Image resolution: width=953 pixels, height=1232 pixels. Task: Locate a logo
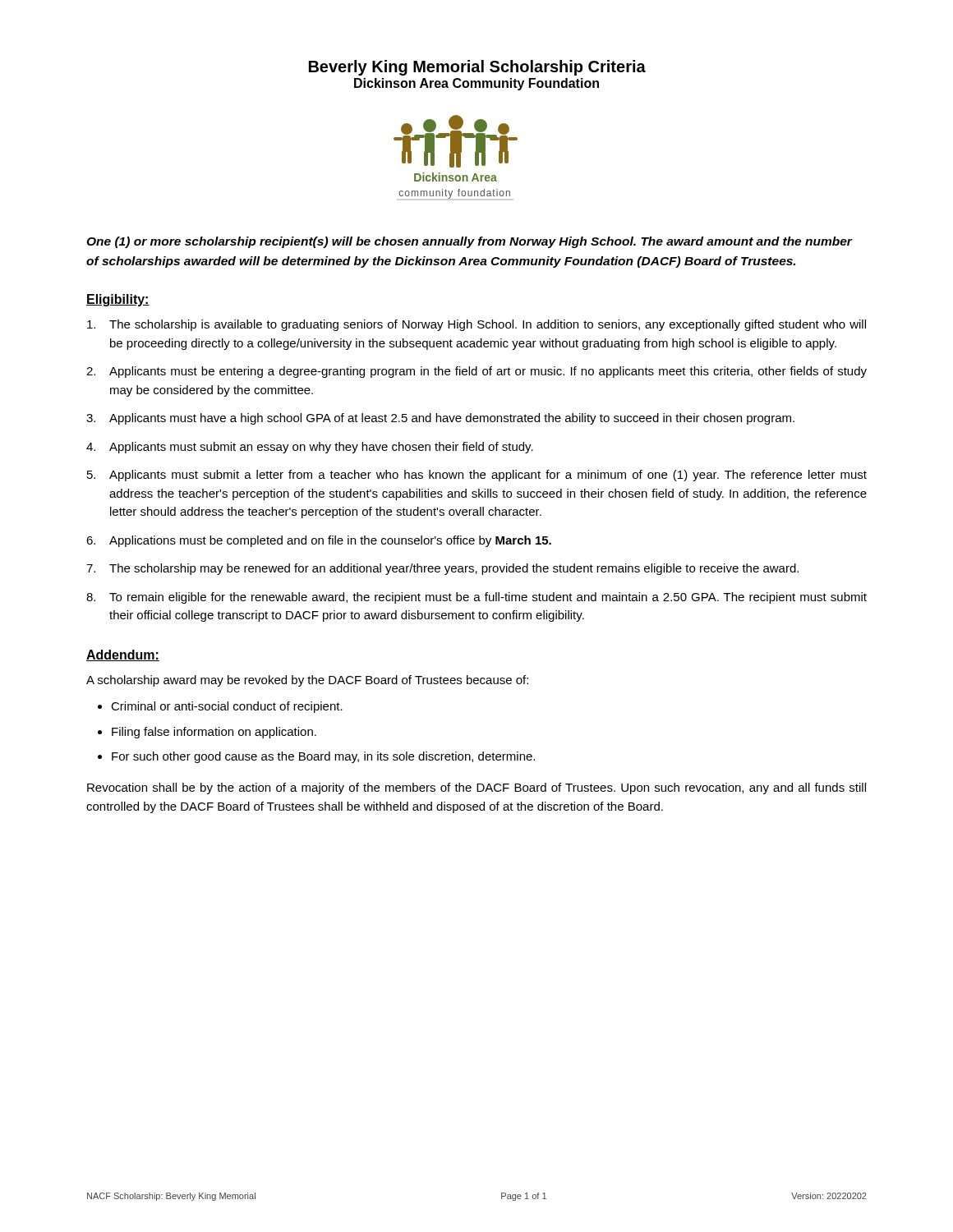coord(476,161)
